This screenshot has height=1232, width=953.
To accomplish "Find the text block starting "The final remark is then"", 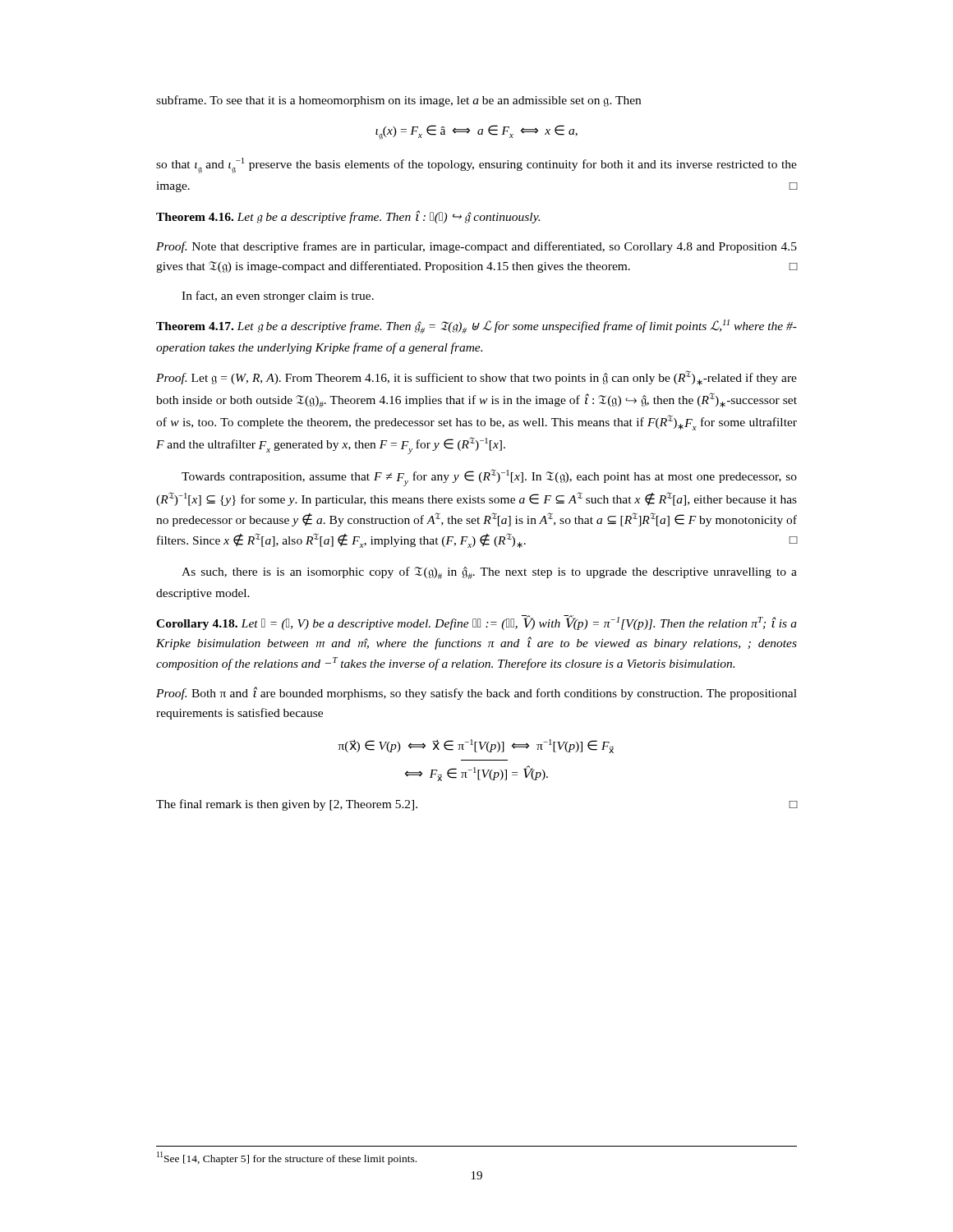I will [284, 805].
